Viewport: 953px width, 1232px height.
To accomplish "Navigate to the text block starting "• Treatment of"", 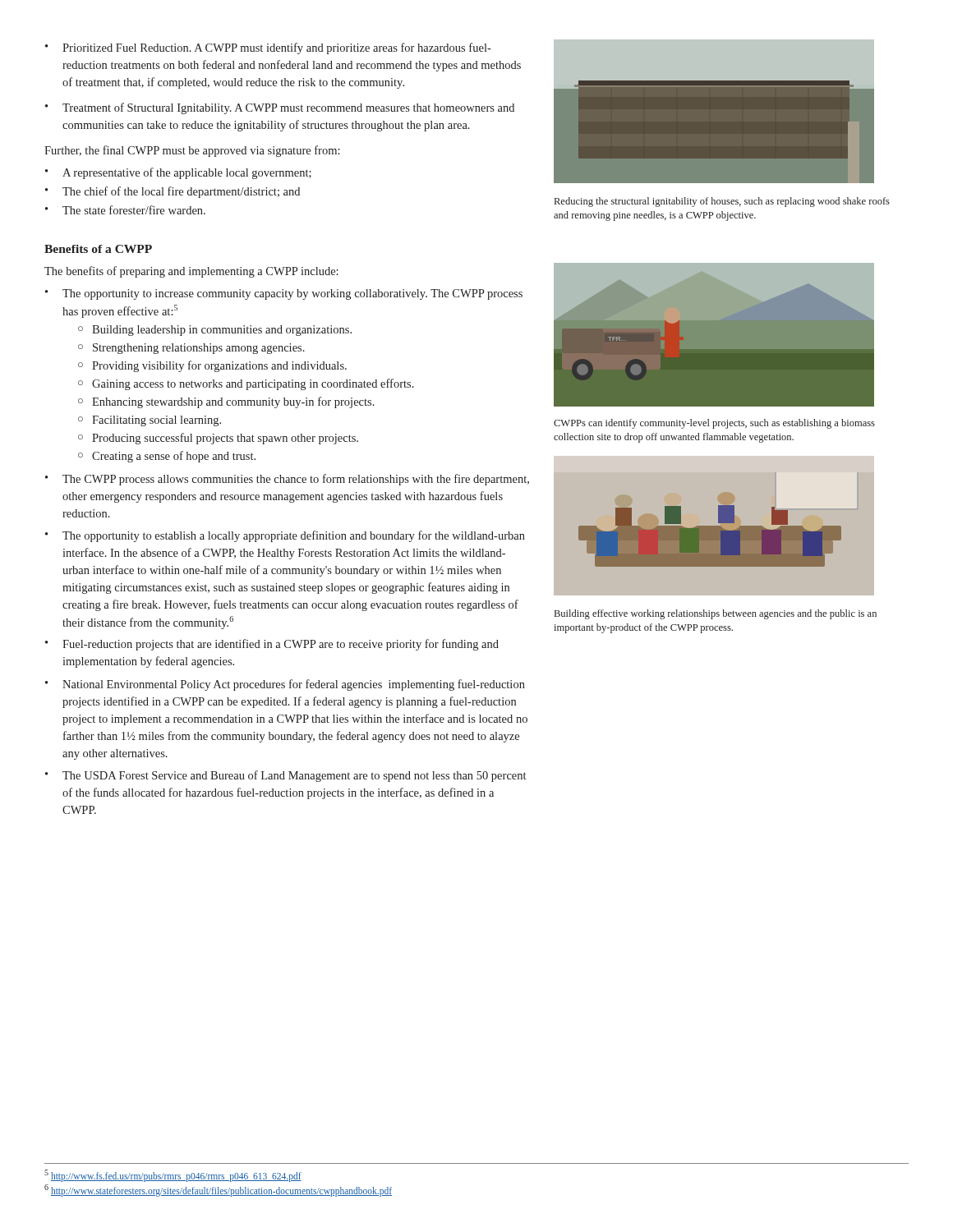I will (288, 117).
